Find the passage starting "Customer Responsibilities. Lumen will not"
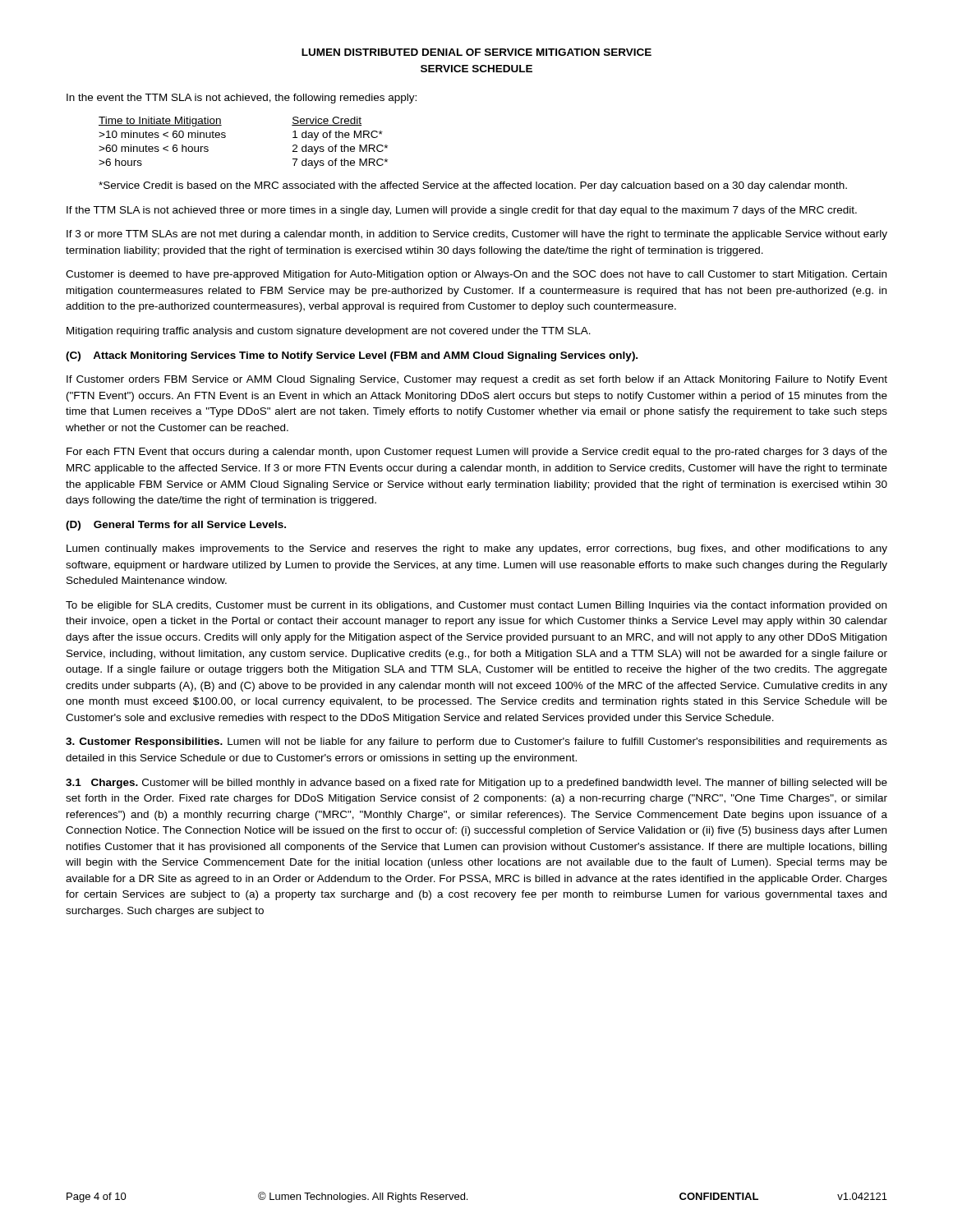The image size is (953, 1232). (476, 750)
